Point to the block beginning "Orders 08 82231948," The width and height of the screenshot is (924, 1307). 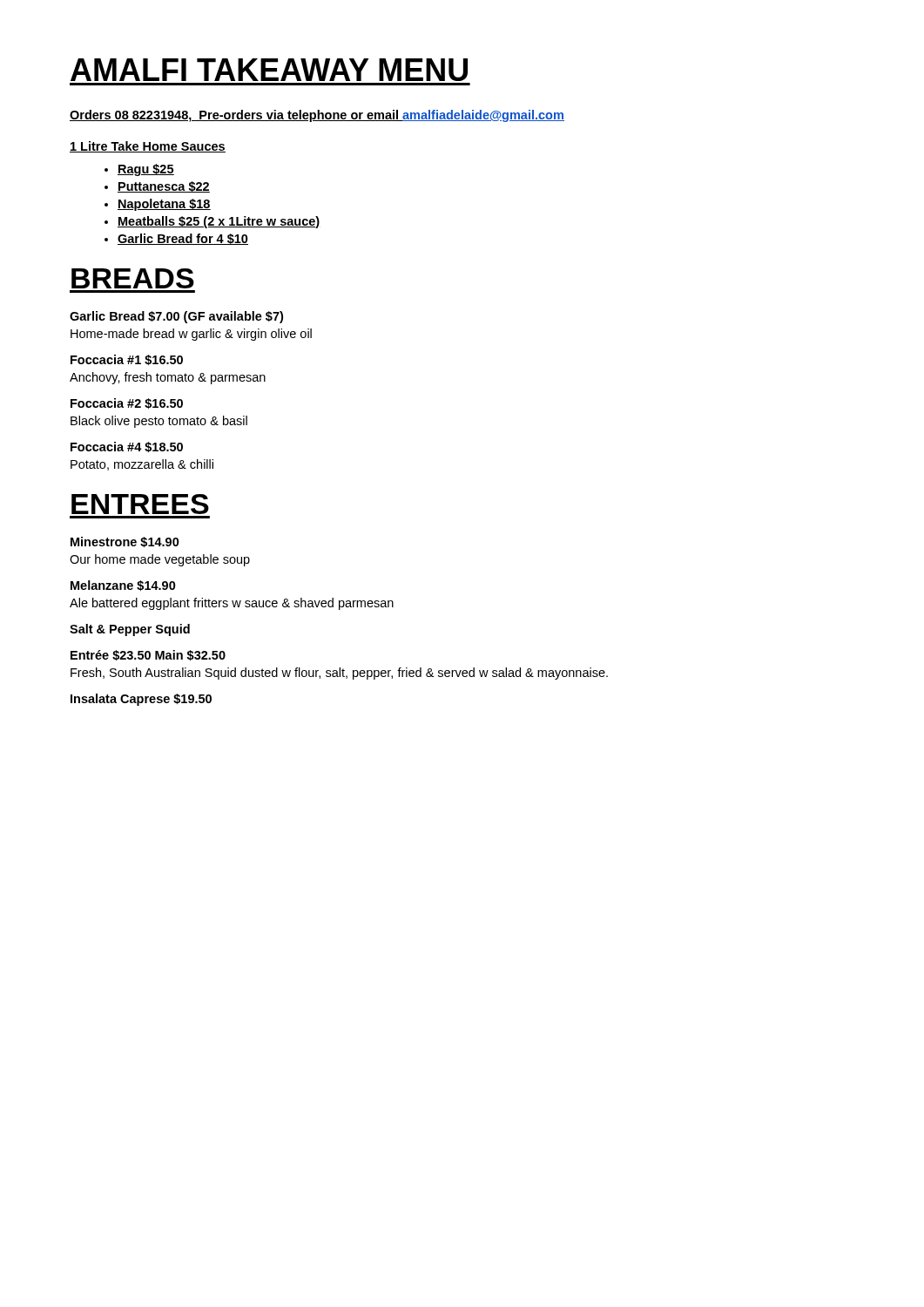[x=462, y=115]
